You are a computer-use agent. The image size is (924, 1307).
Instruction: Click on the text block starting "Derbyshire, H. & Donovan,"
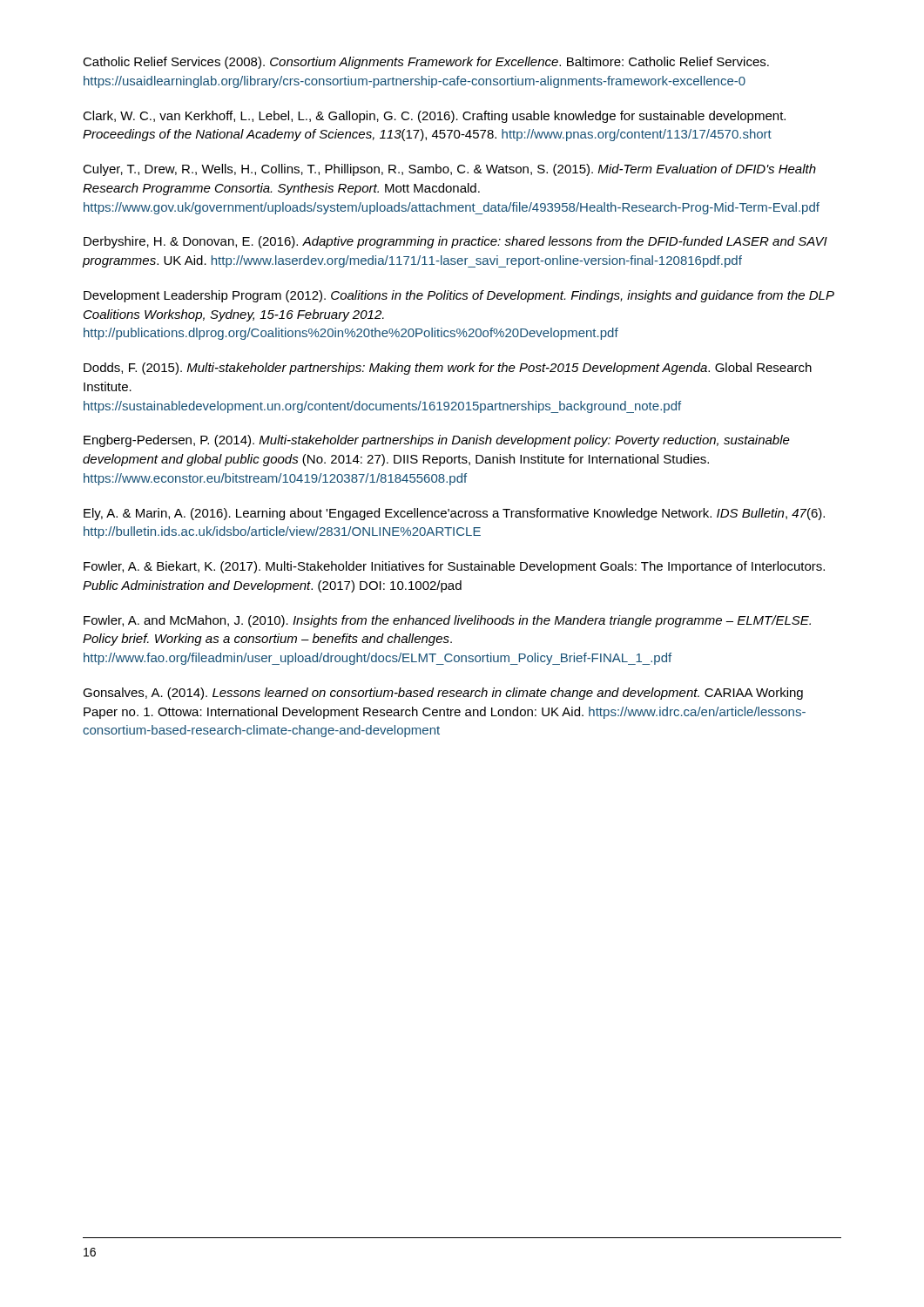[455, 251]
